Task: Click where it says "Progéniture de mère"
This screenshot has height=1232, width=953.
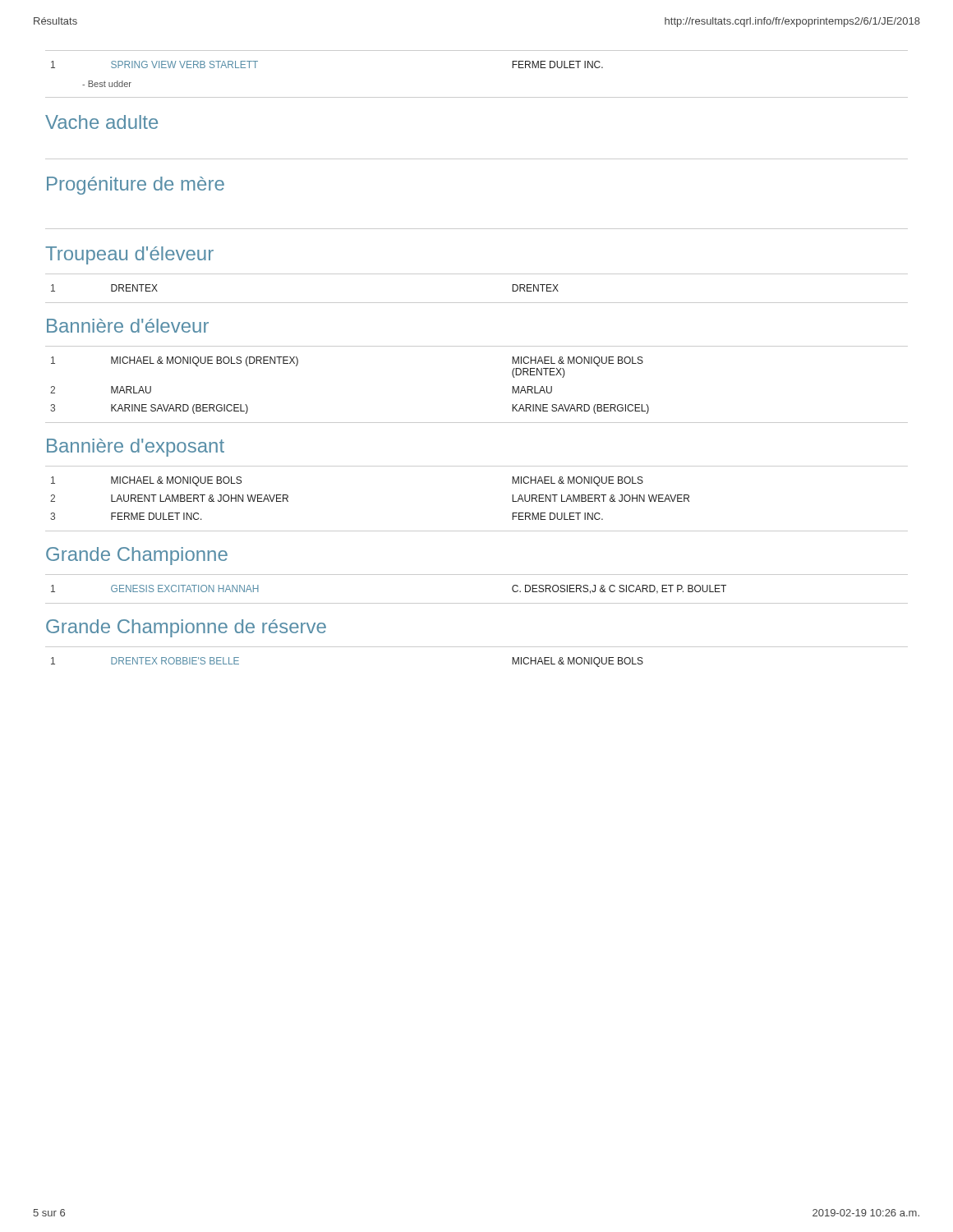Action: [x=136, y=186]
